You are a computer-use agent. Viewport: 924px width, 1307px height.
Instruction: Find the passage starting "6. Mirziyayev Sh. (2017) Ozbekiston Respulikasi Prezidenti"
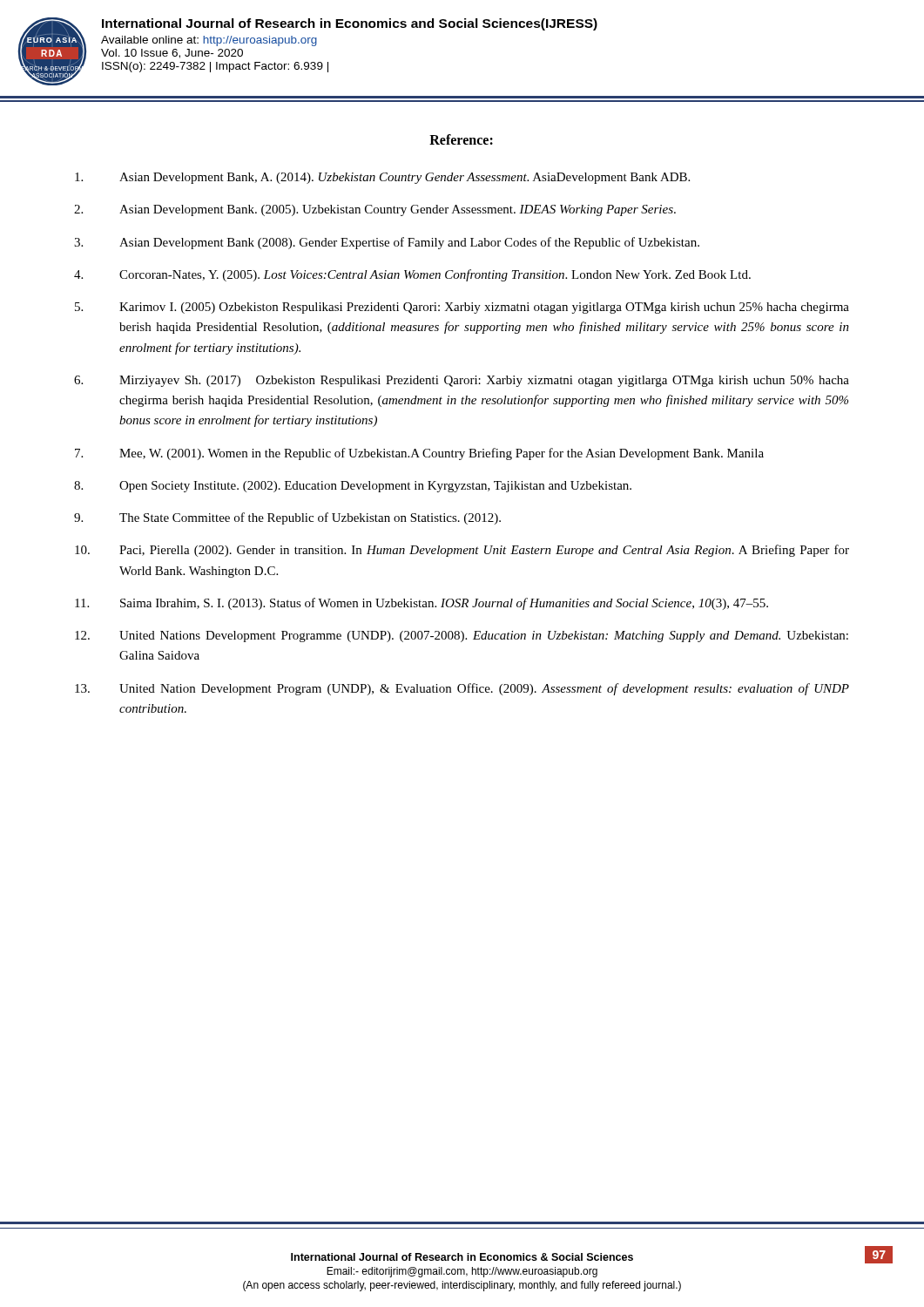click(x=462, y=401)
